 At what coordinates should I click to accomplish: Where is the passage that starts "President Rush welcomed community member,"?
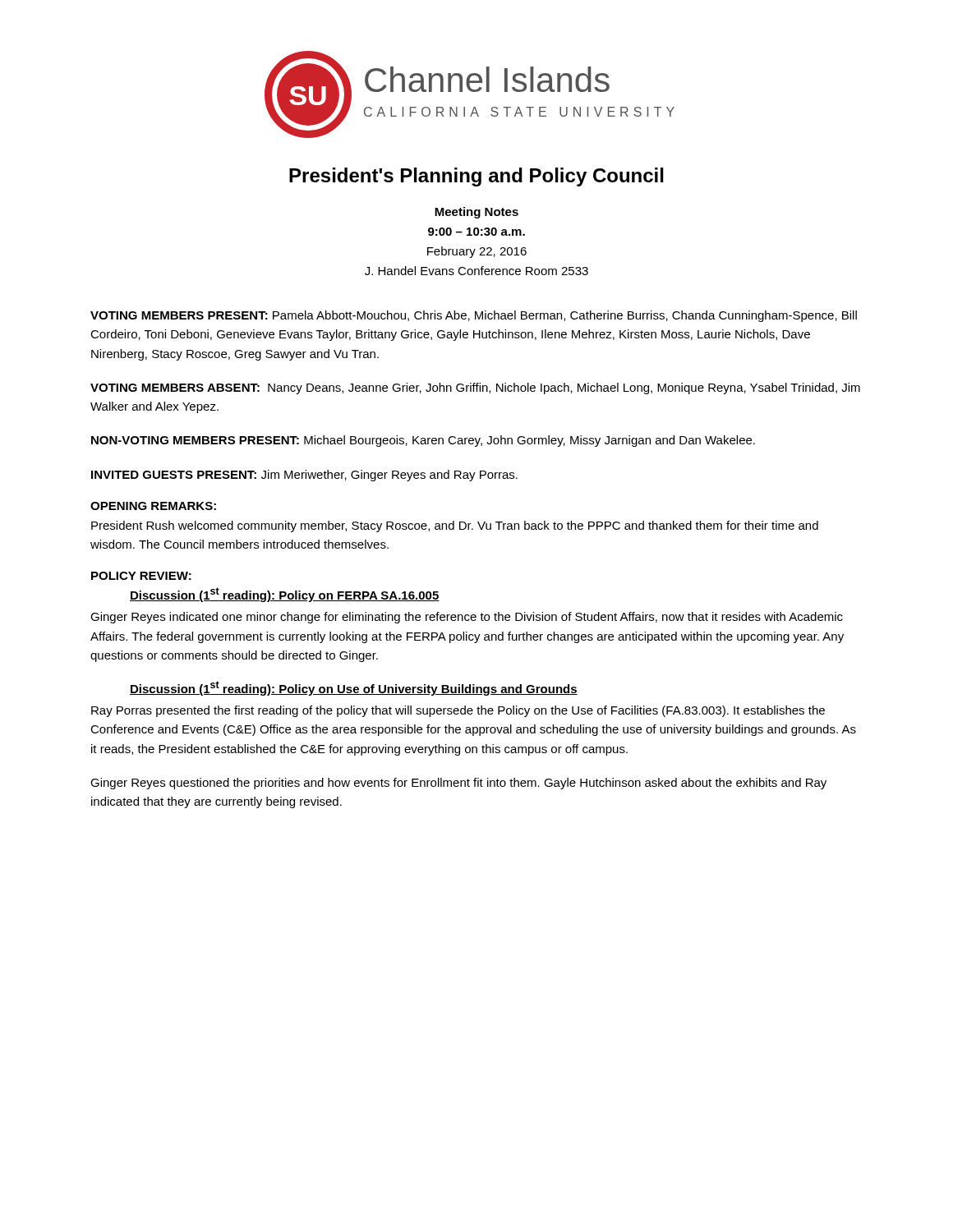[476, 535]
